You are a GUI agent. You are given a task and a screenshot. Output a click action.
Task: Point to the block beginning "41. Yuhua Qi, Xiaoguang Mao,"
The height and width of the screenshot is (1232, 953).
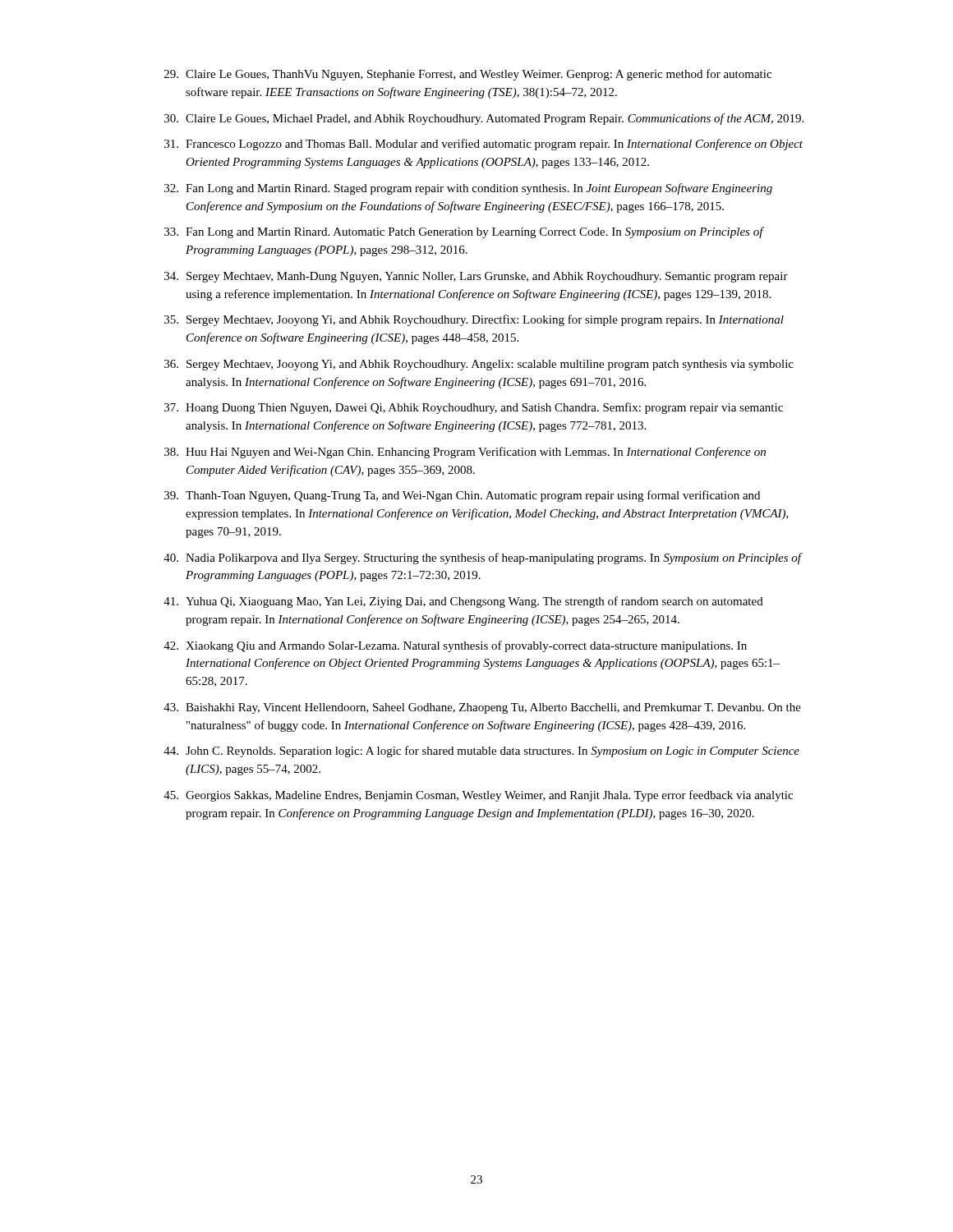click(476, 611)
